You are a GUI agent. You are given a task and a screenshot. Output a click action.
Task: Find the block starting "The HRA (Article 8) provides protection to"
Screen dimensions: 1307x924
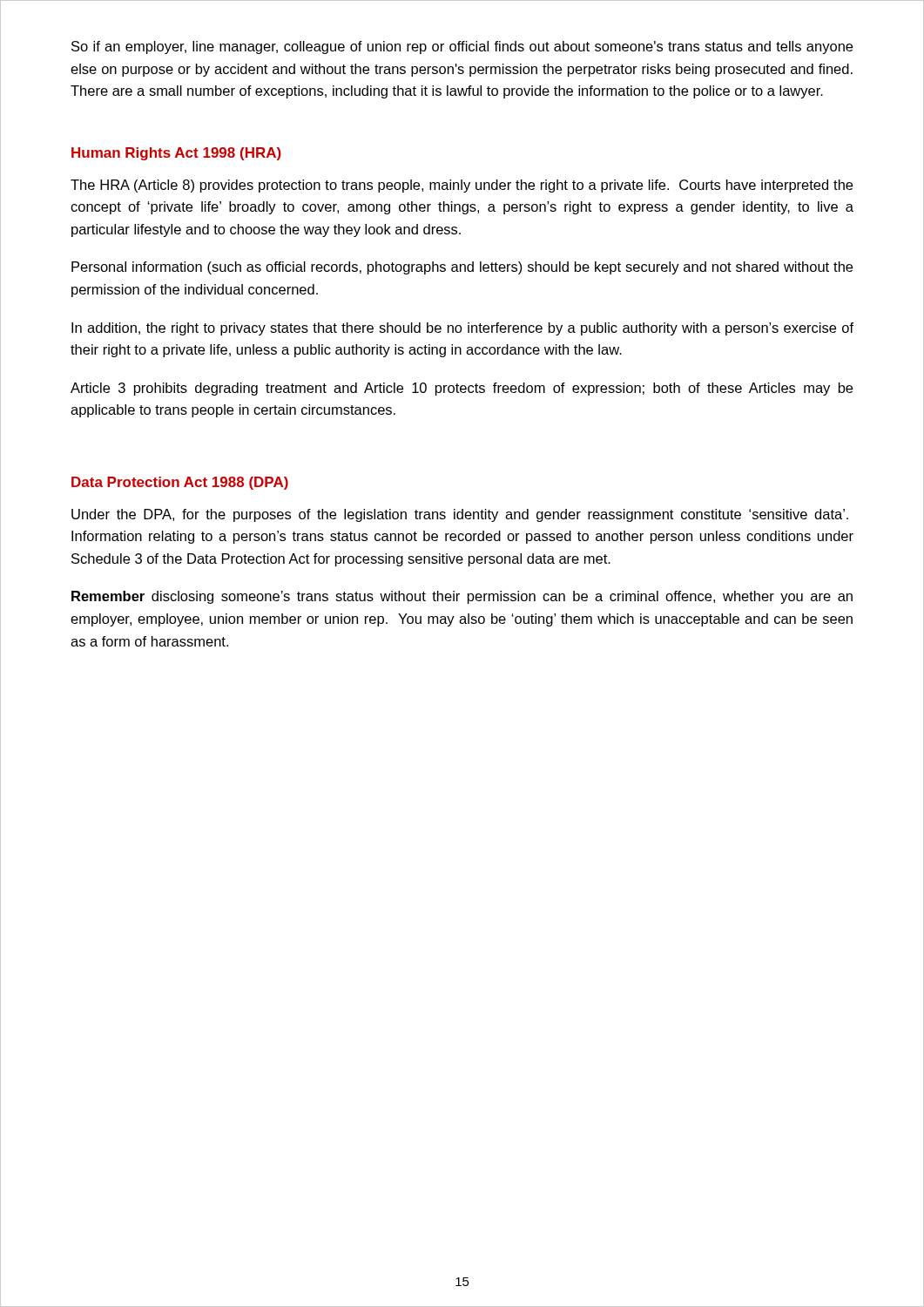pyautogui.click(x=462, y=207)
